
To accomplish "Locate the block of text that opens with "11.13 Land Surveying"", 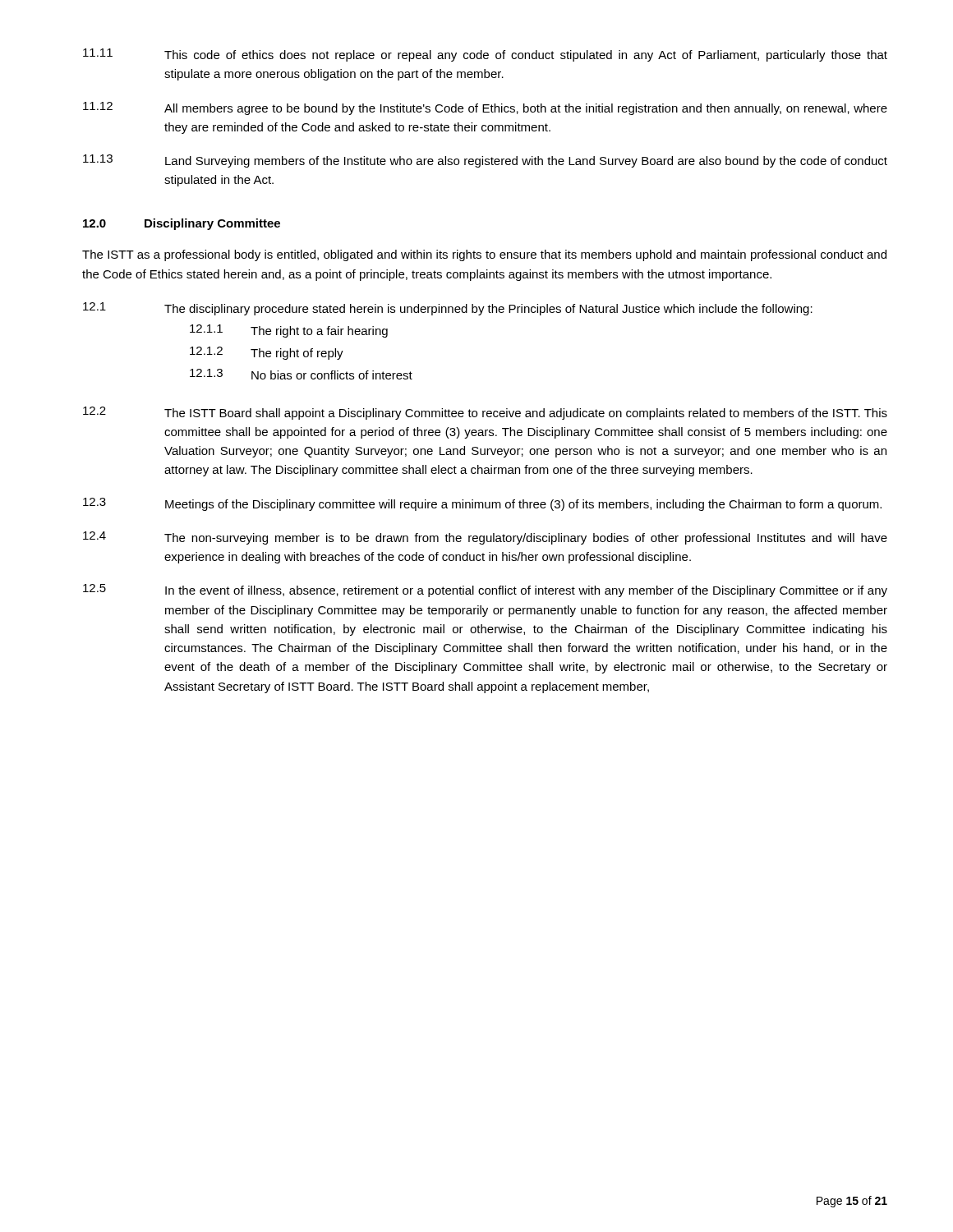I will (485, 170).
